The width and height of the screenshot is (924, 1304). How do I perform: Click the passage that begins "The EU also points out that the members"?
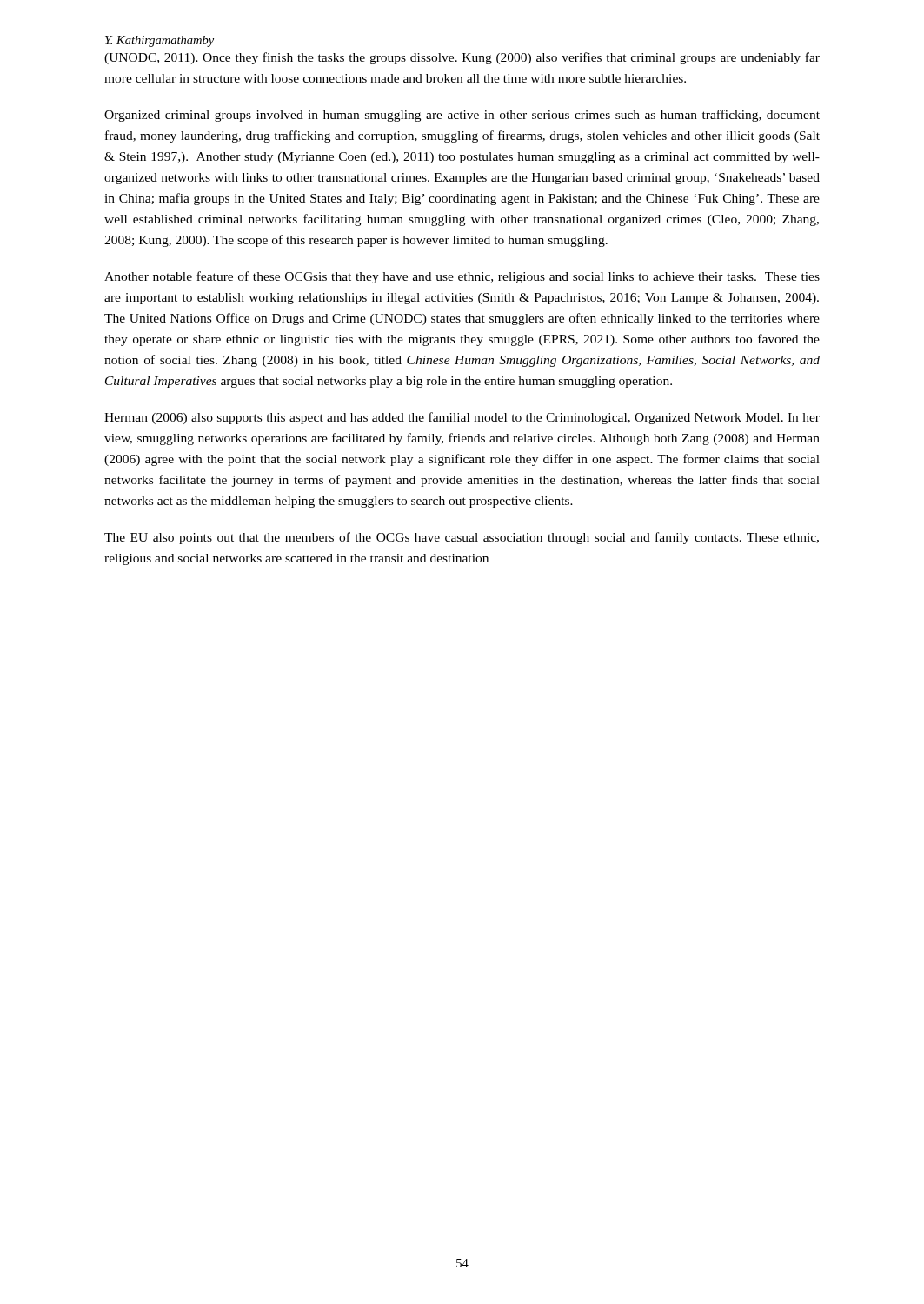point(462,548)
